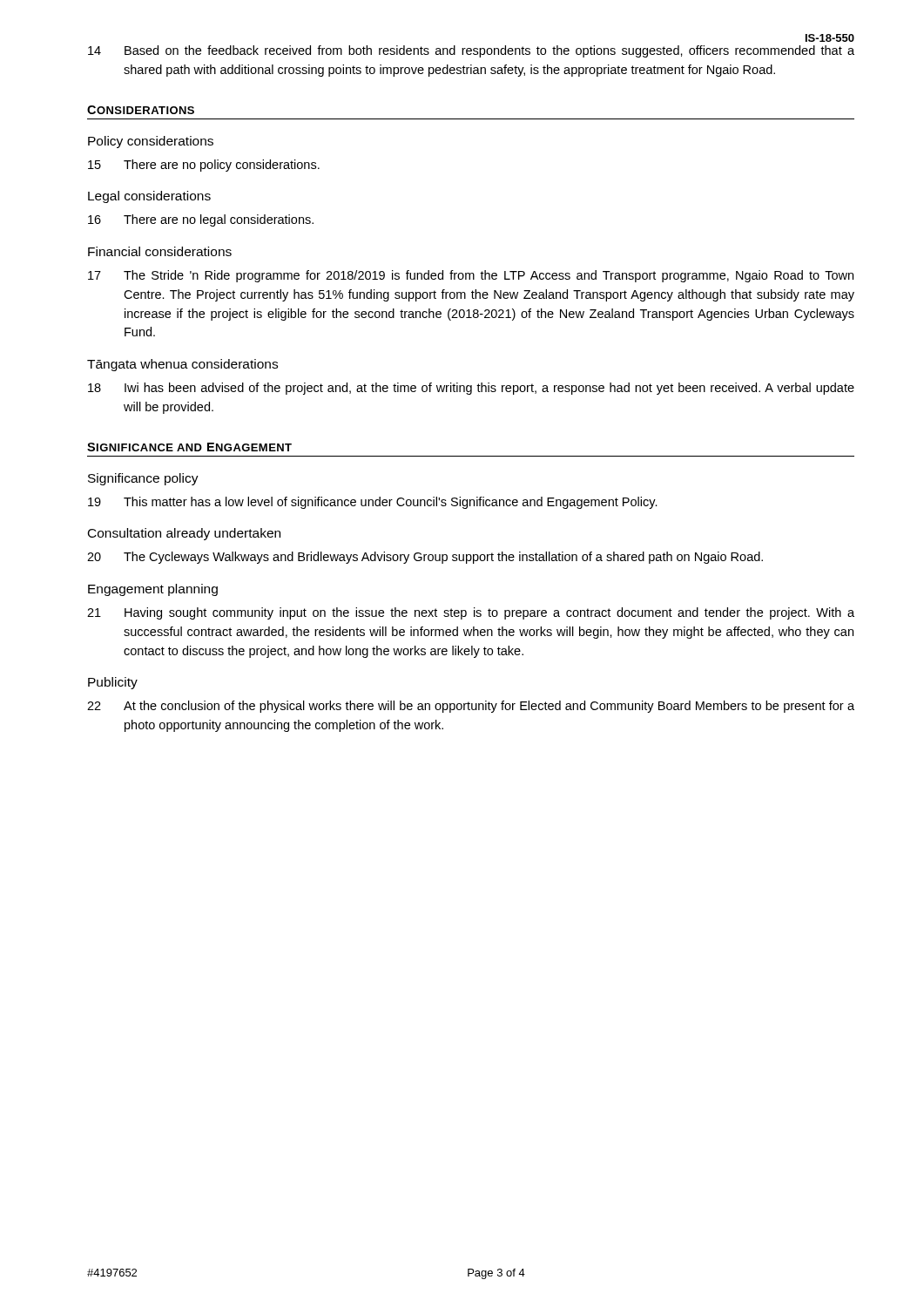Navigate to the element starting "Consultation already undertaken"
Image resolution: width=924 pixels, height=1307 pixels.
[x=184, y=533]
